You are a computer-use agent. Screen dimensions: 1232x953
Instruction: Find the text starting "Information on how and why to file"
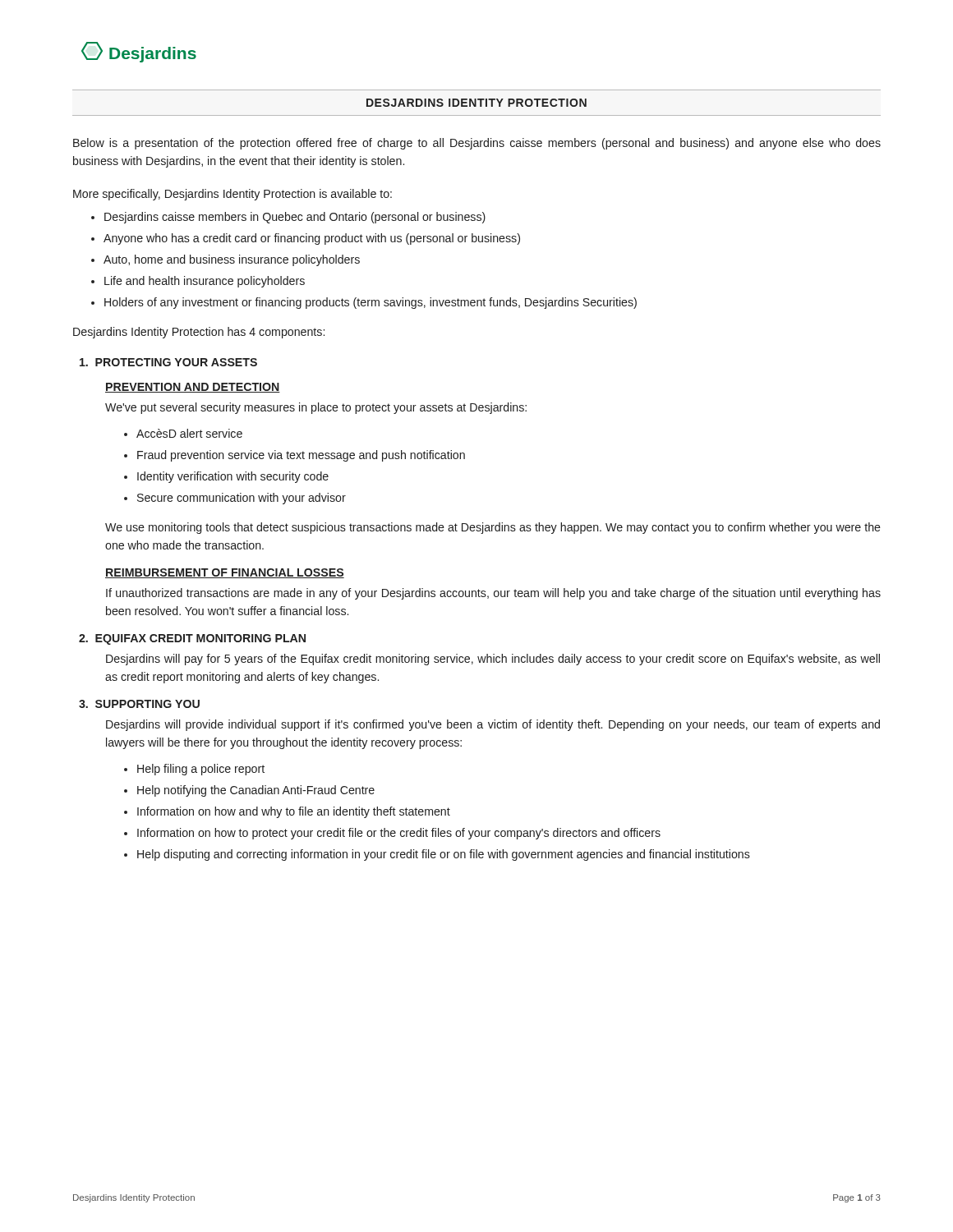pyautogui.click(x=293, y=811)
